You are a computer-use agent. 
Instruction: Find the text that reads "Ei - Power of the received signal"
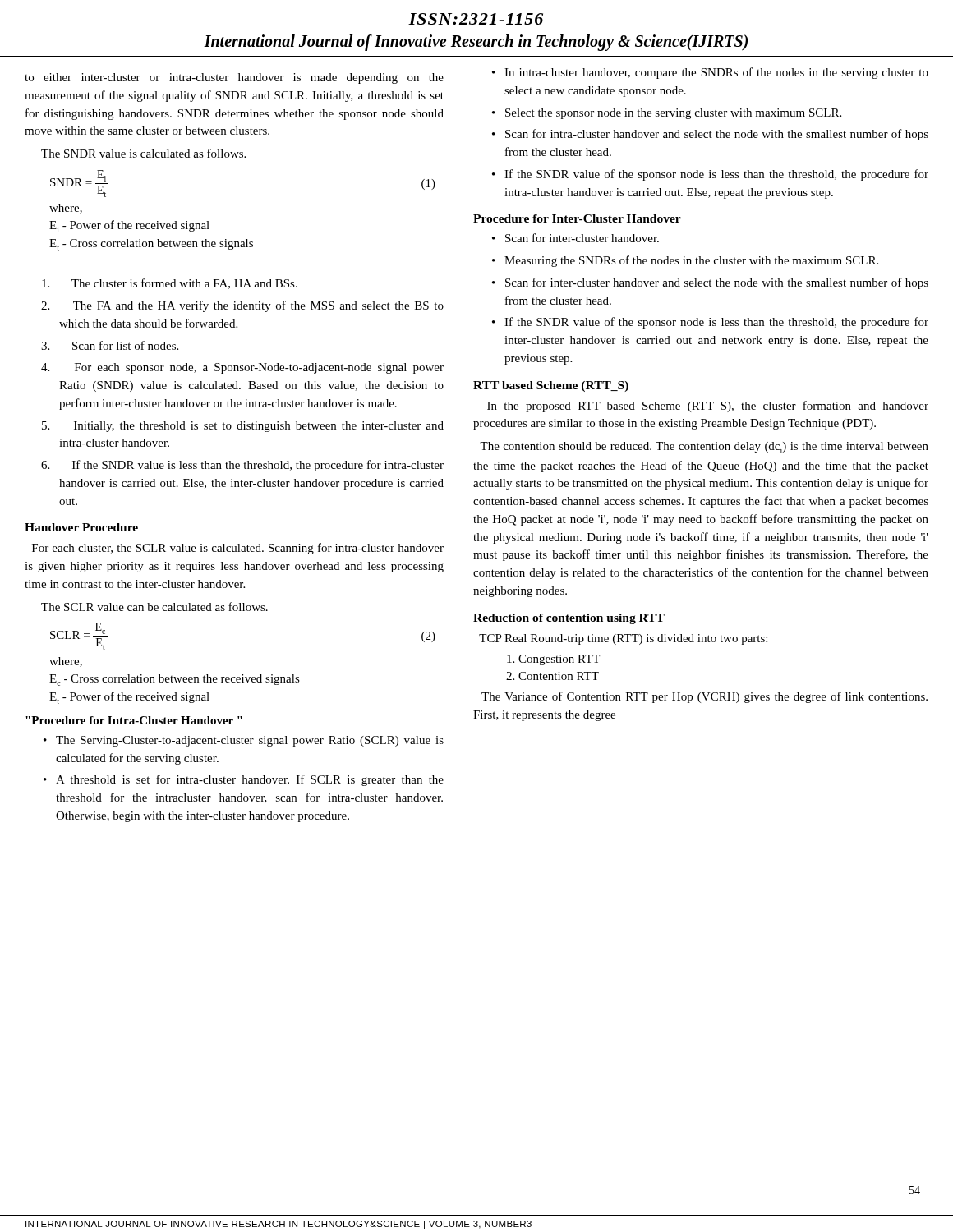[x=129, y=227]
